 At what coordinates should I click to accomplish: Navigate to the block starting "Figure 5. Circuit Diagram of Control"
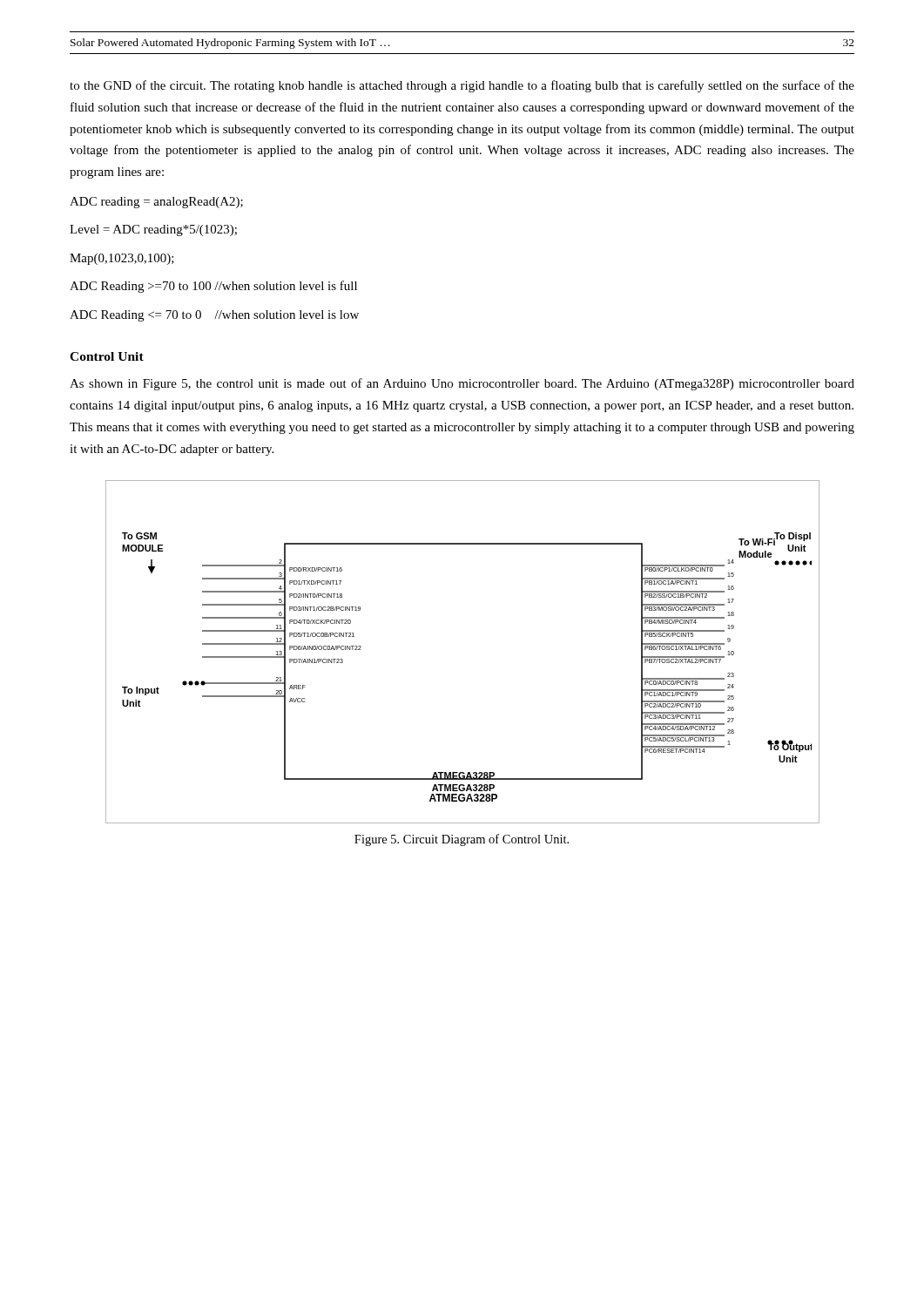pyautogui.click(x=462, y=839)
